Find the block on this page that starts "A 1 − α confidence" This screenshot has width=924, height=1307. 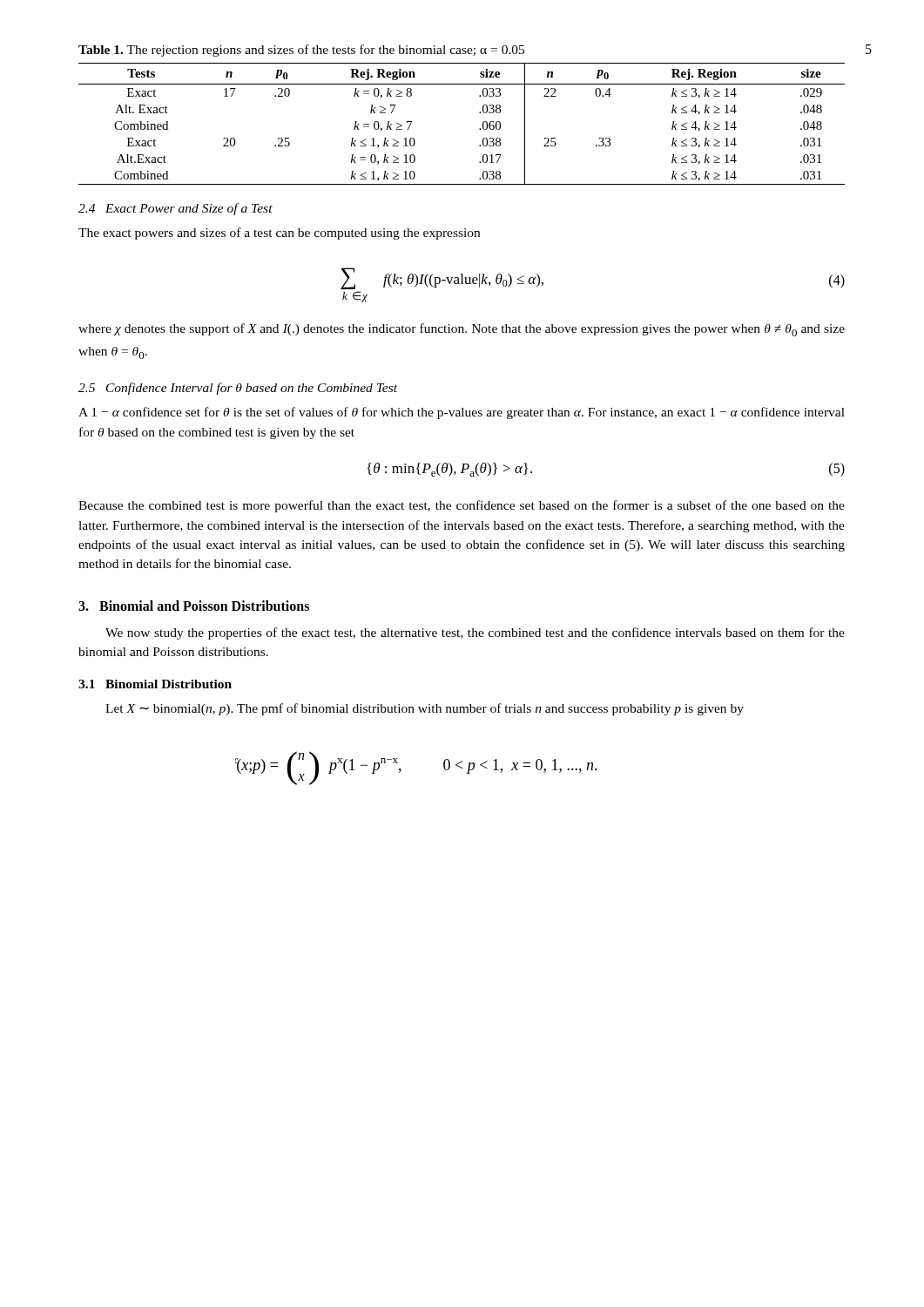click(462, 422)
